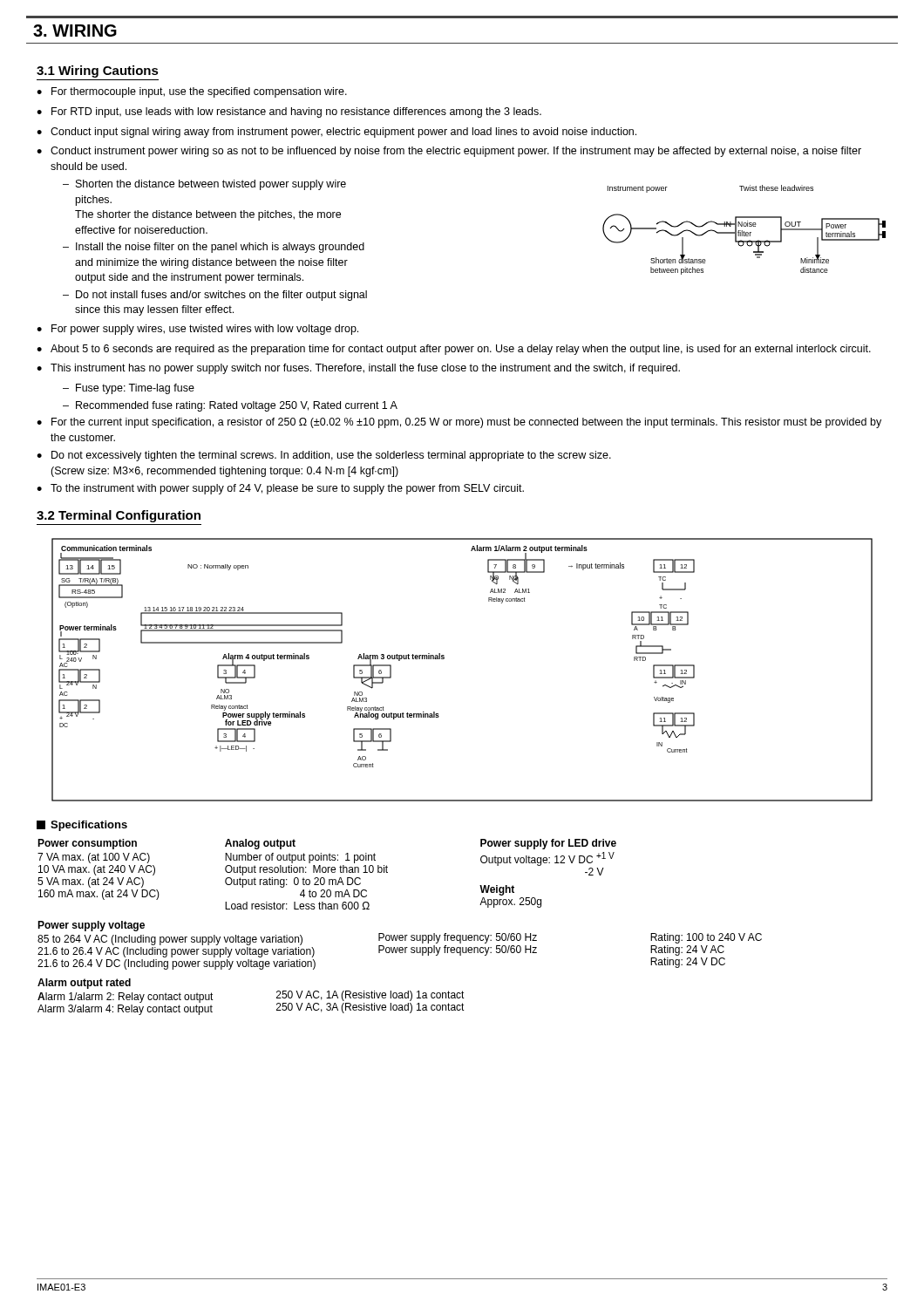The image size is (924, 1308).
Task: Select the passage starting "•To the instrument with power supply"
Action: 462,490
